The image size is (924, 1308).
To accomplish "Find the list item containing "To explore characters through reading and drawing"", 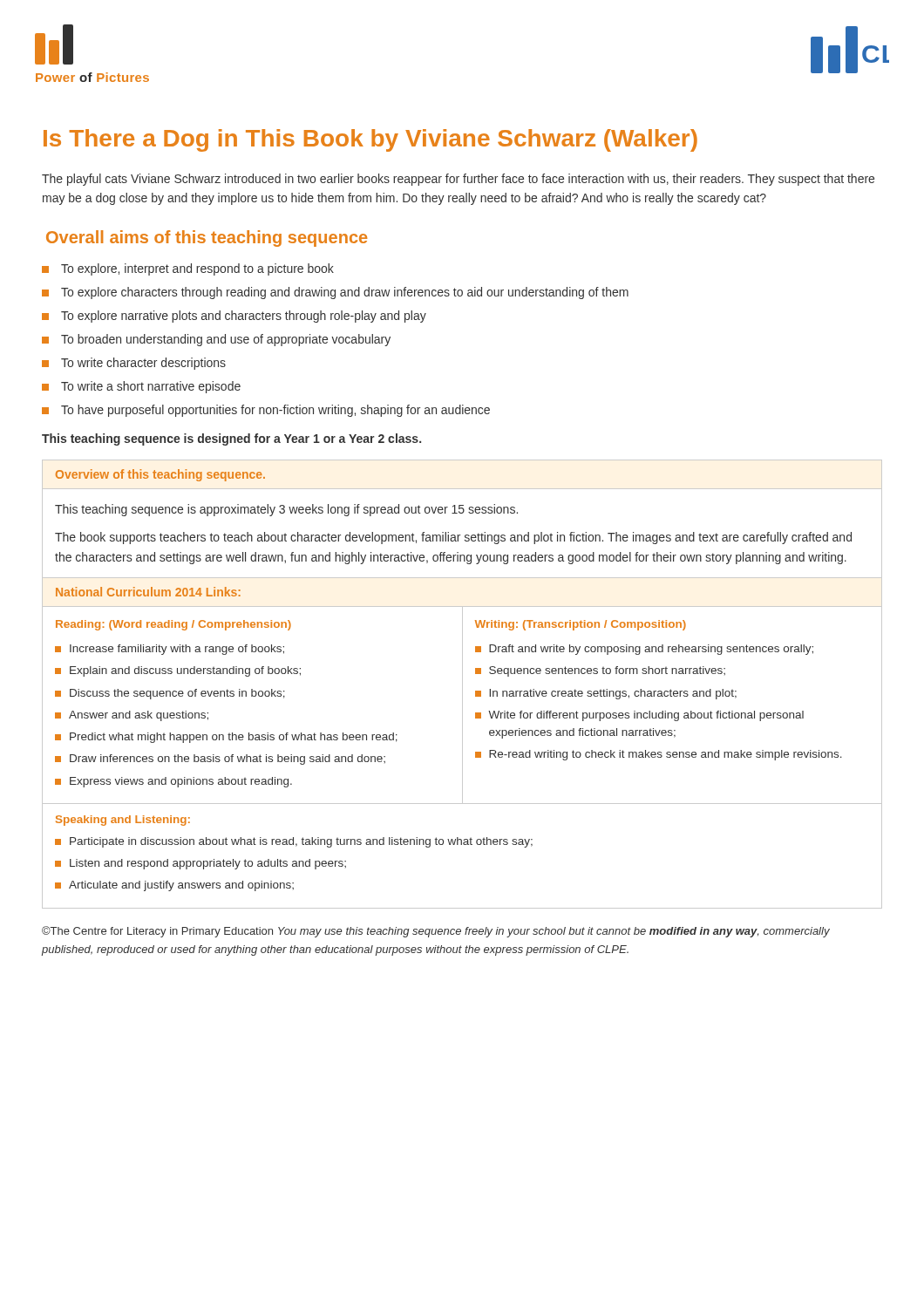I will click(x=462, y=292).
